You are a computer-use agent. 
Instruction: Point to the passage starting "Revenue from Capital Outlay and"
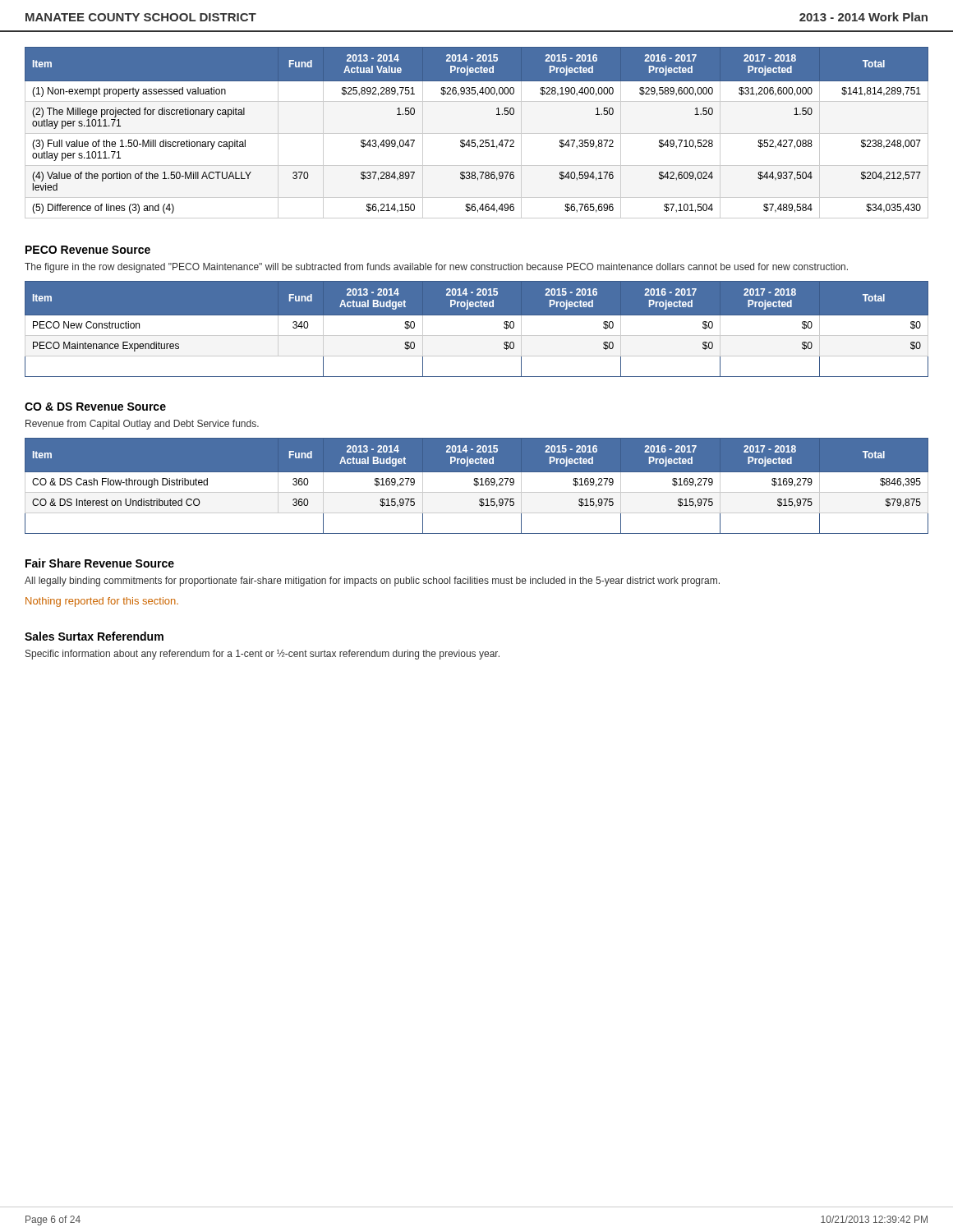tap(142, 424)
